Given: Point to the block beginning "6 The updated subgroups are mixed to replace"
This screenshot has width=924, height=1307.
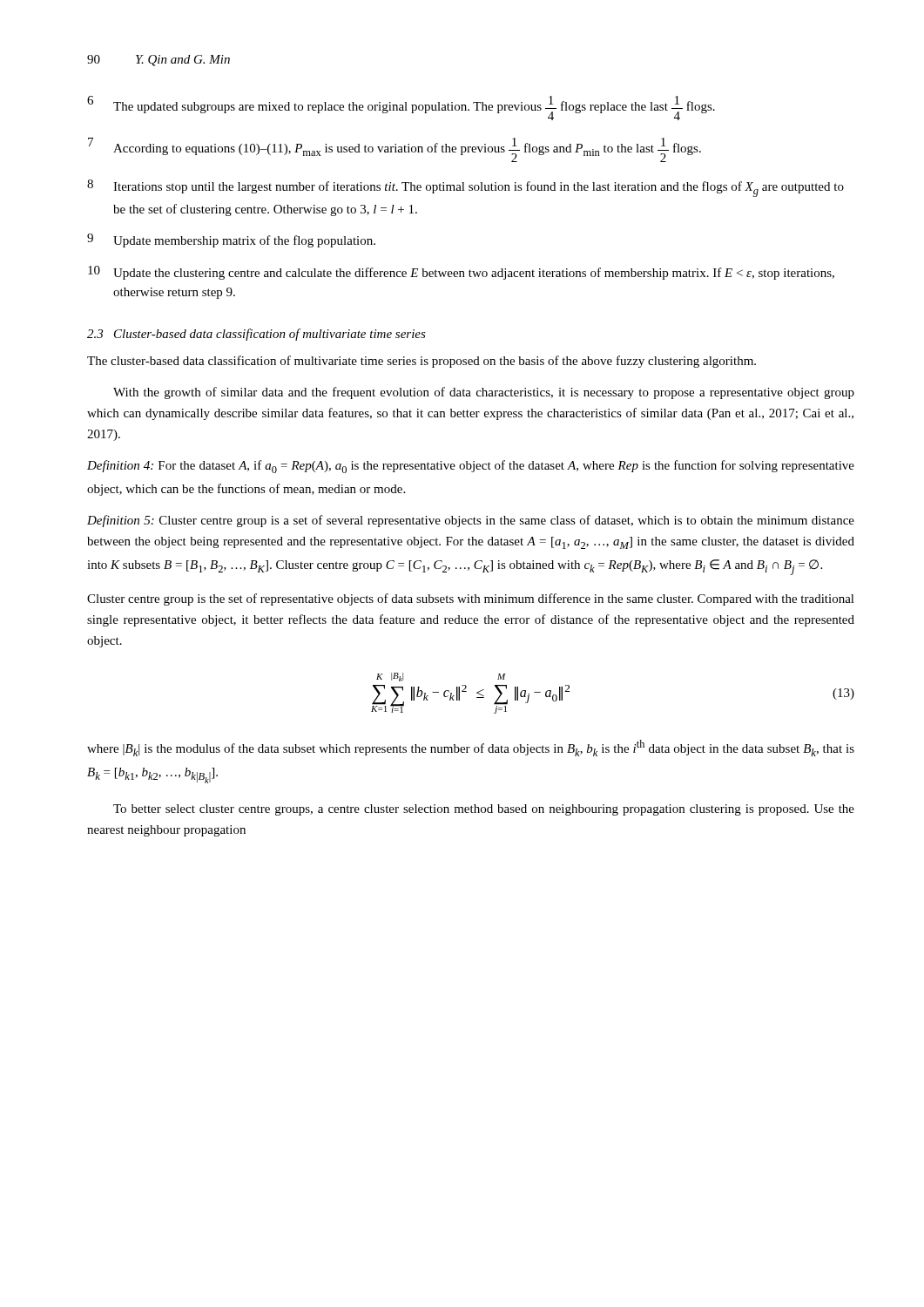Looking at the screenshot, I should tap(471, 108).
